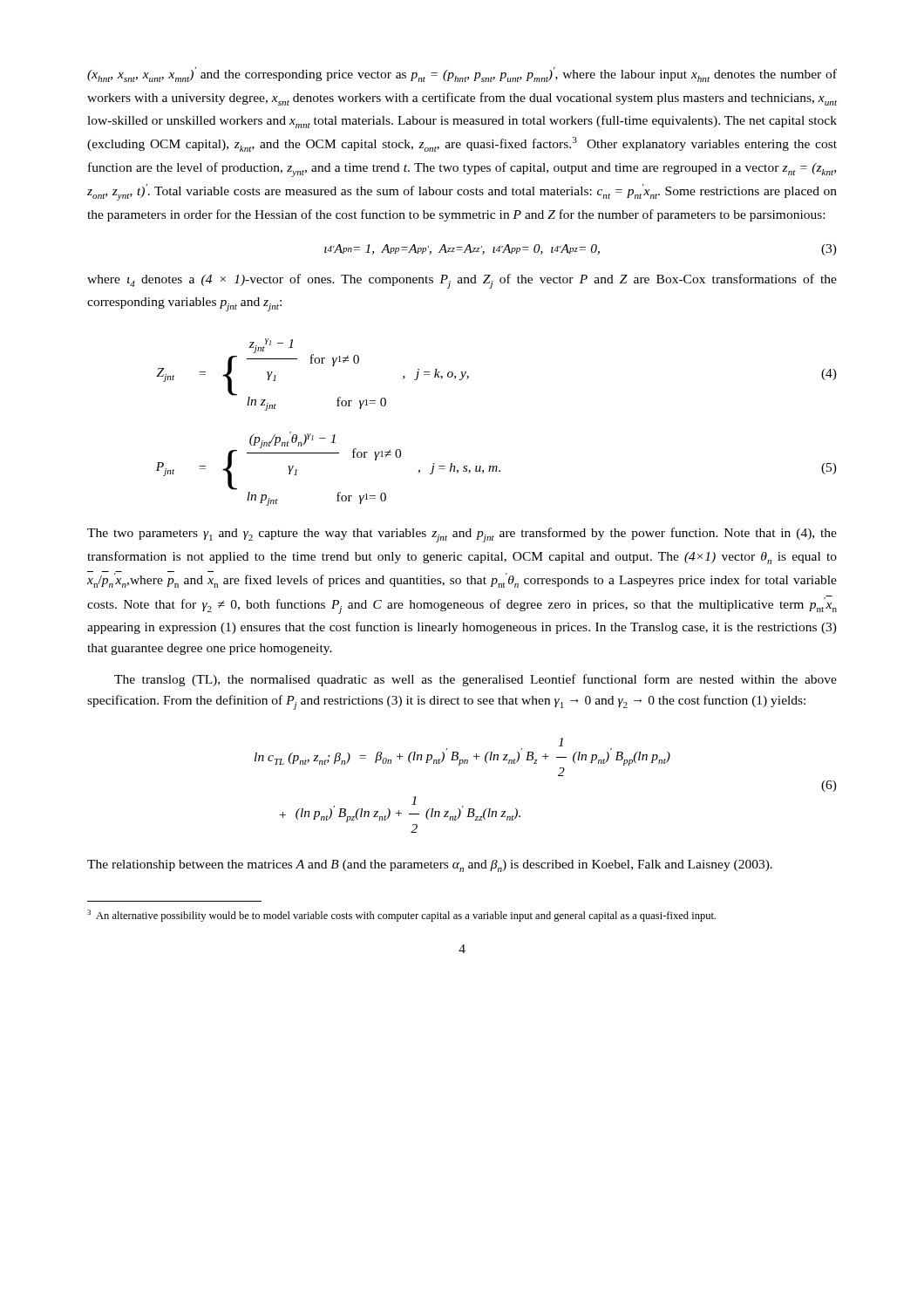Click the passage that begins "The translog (TL), the normalised quadratic as"

tap(462, 691)
